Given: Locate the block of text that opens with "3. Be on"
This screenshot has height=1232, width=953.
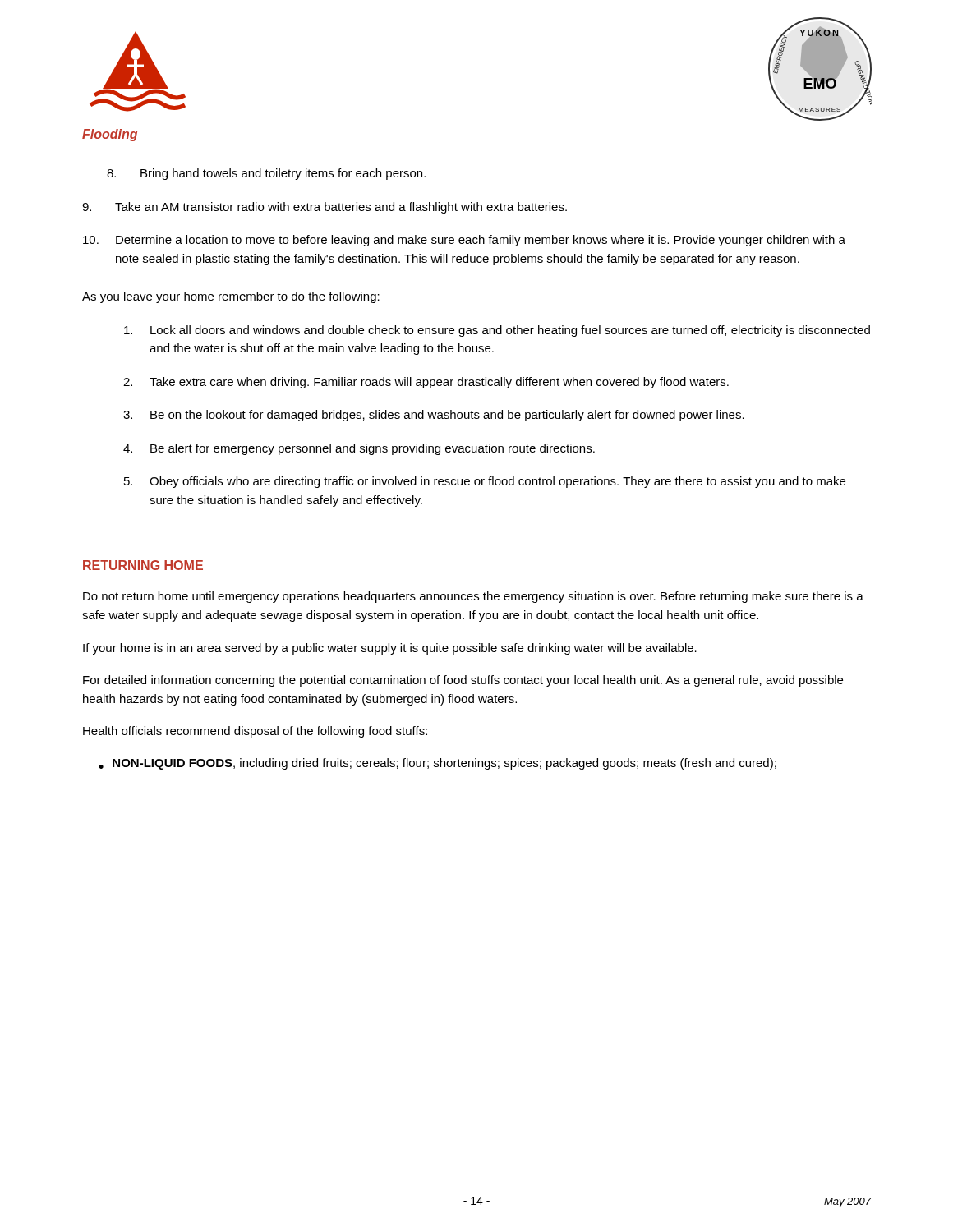Looking at the screenshot, I should (497, 415).
